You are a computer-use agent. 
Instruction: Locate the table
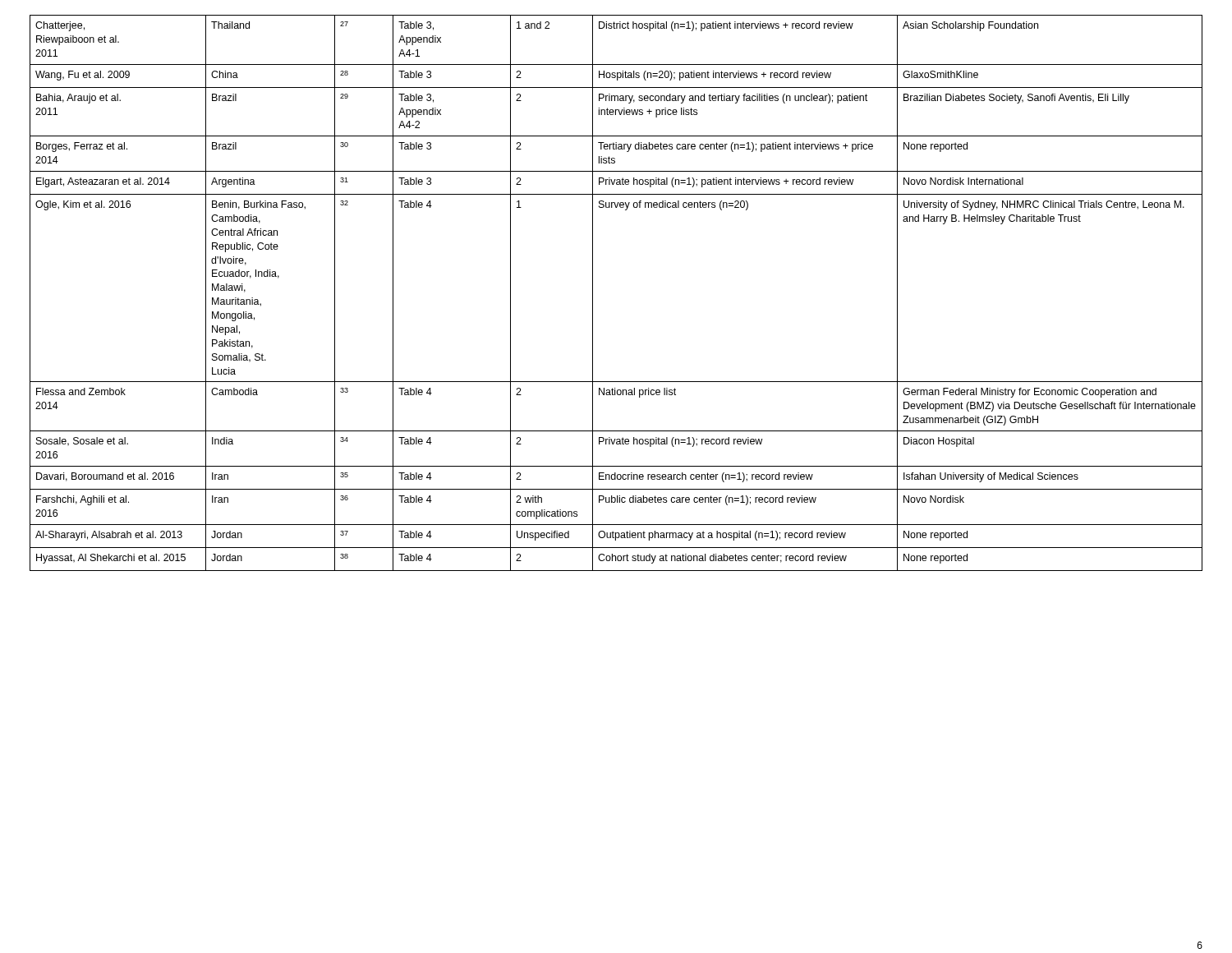point(616,293)
